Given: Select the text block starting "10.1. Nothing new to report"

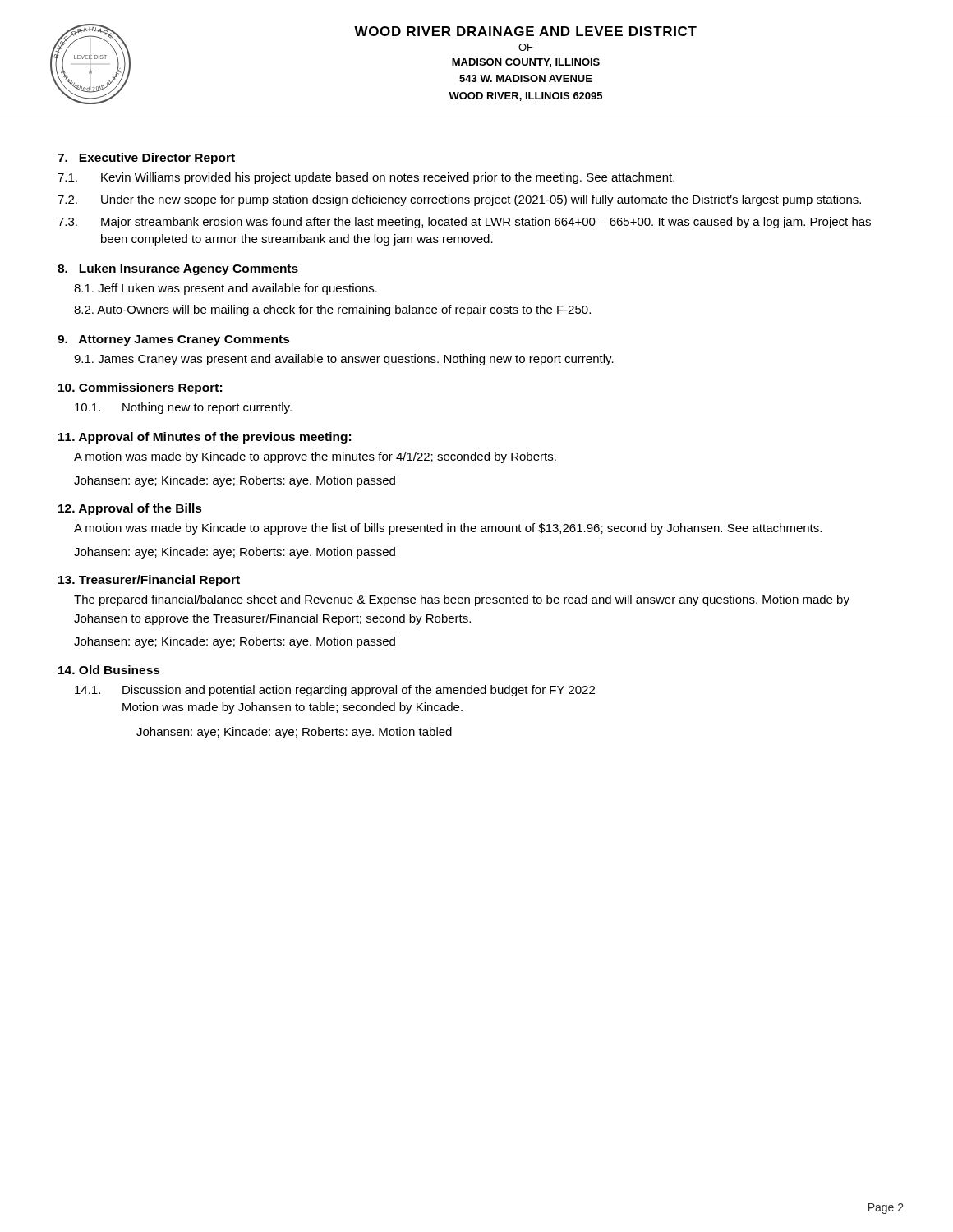Looking at the screenshot, I should (x=183, y=408).
